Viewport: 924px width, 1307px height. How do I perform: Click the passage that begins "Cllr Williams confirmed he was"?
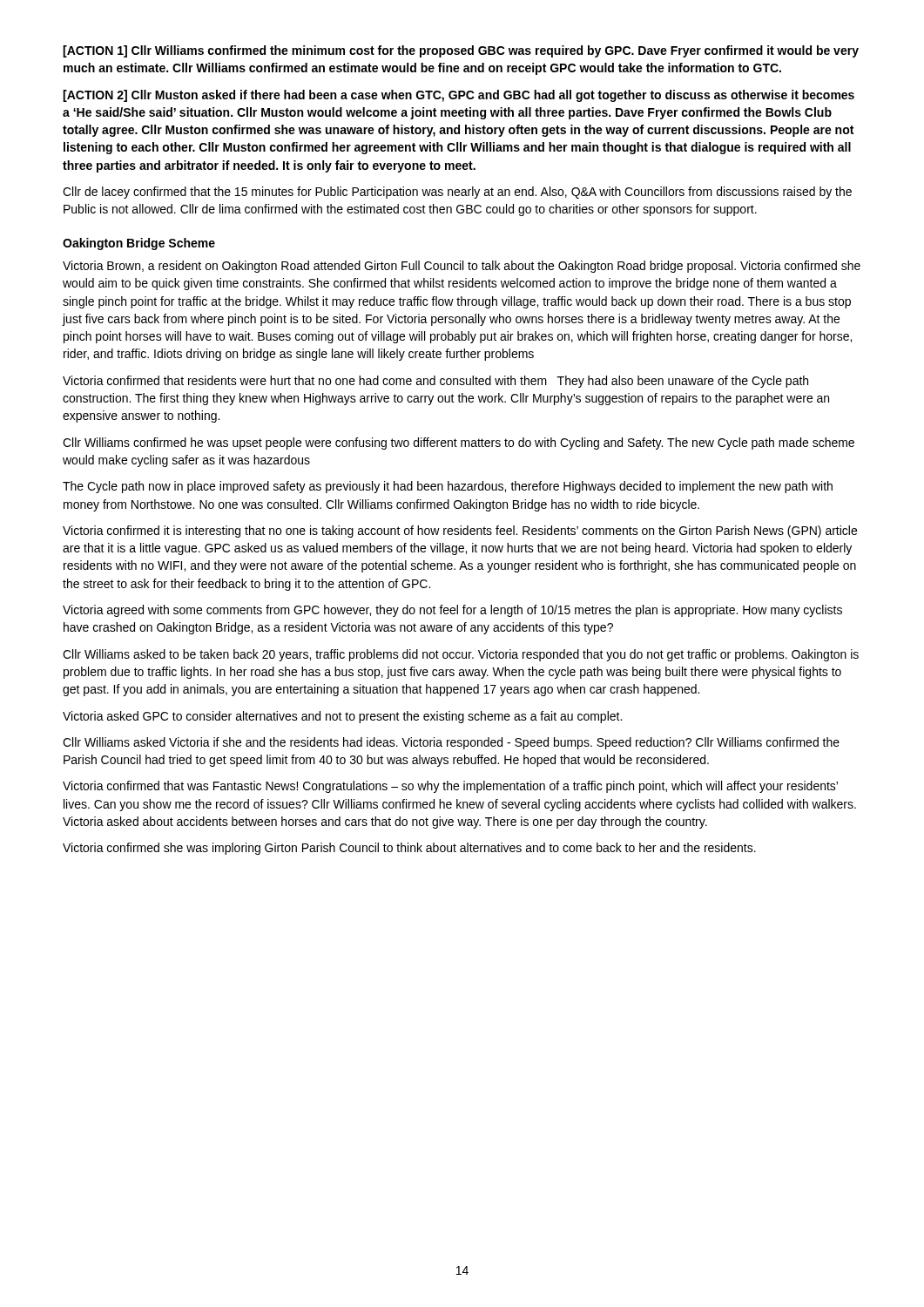(459, 451)
